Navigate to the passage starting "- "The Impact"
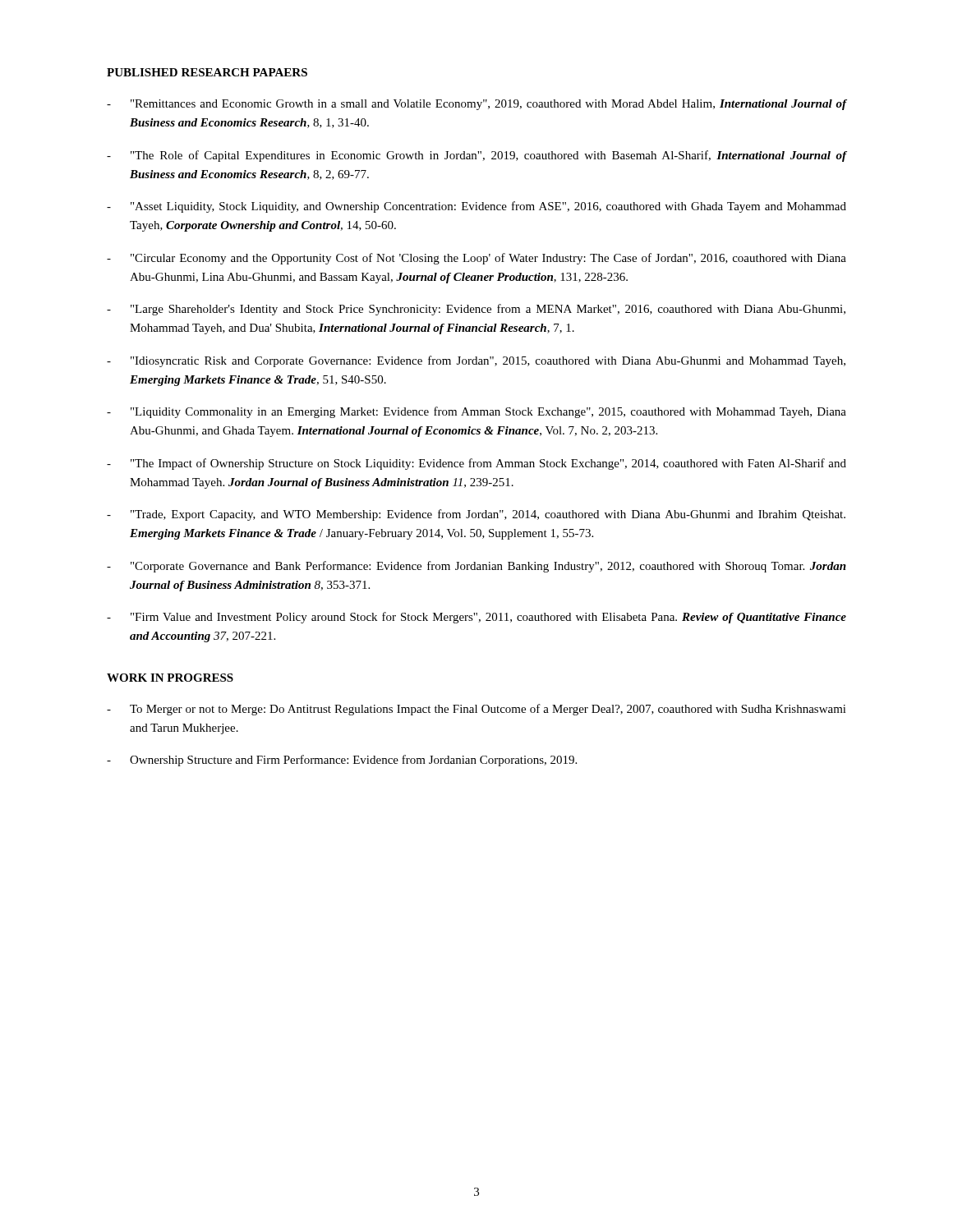The height and width of the screenshot is (1232, 953). (476, 473)
